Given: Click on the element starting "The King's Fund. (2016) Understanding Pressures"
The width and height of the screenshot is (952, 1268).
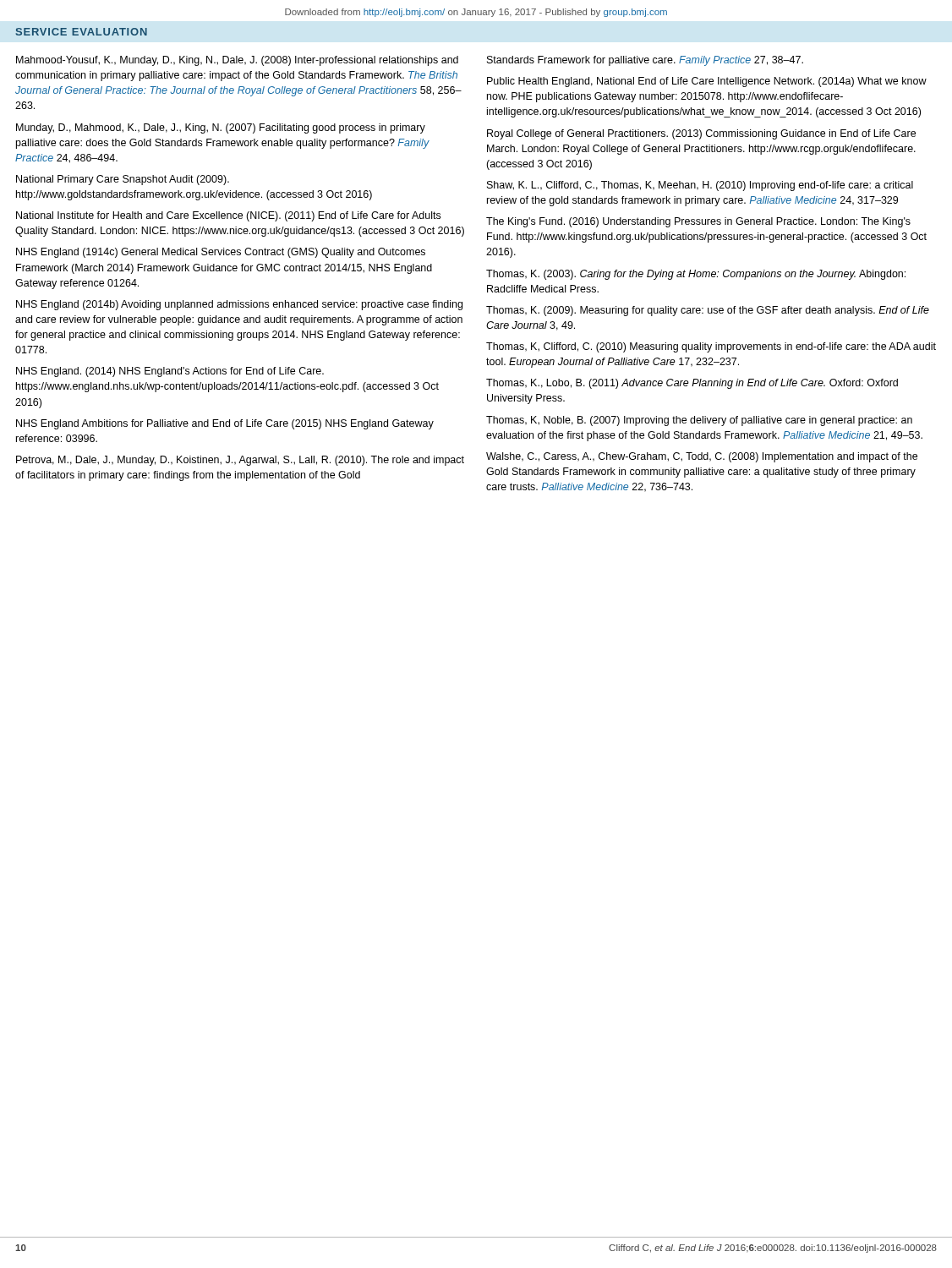Looking at the screenshot, I should [706, 237].
